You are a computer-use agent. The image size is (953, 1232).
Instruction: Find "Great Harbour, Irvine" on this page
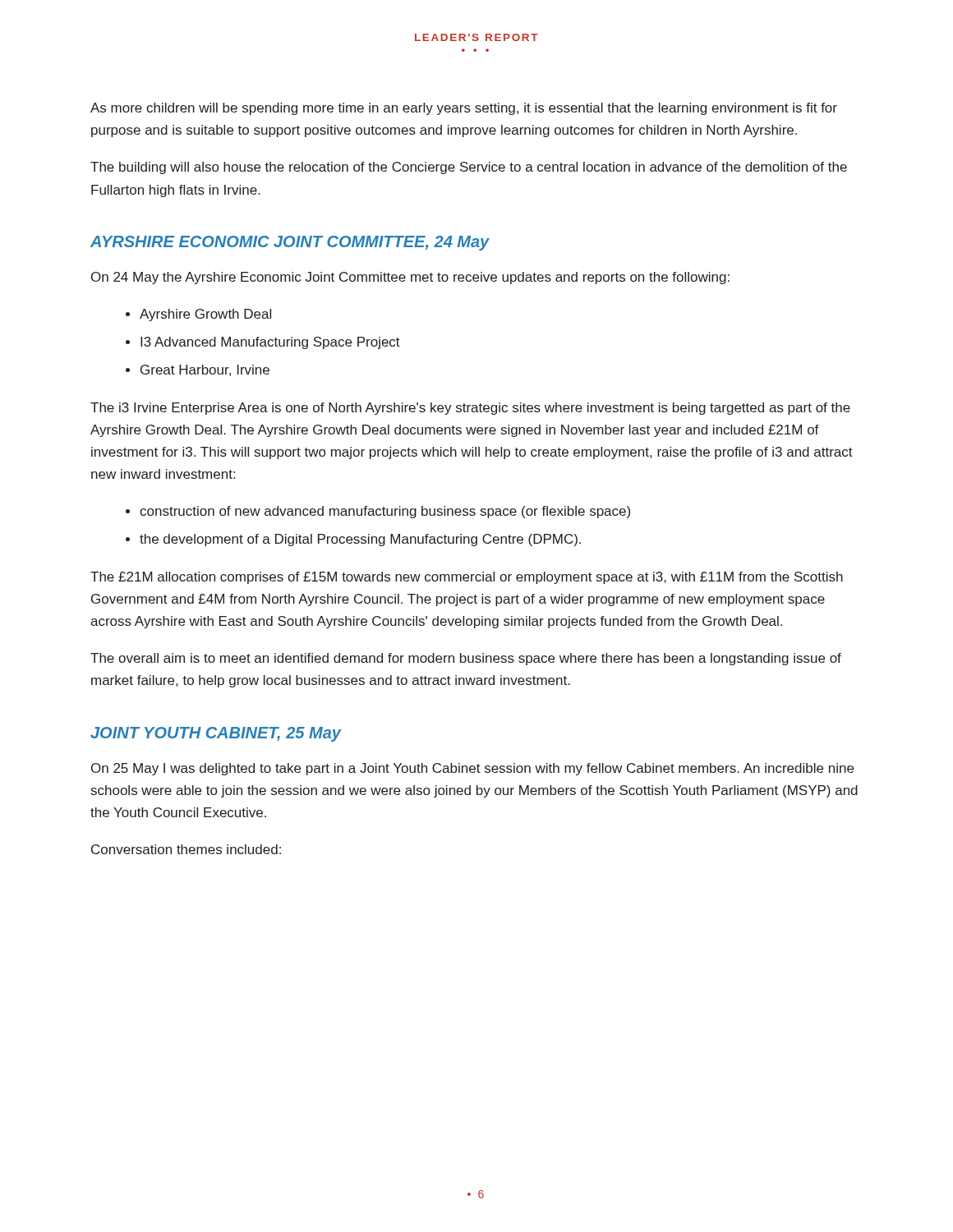(x=205, y=370)
